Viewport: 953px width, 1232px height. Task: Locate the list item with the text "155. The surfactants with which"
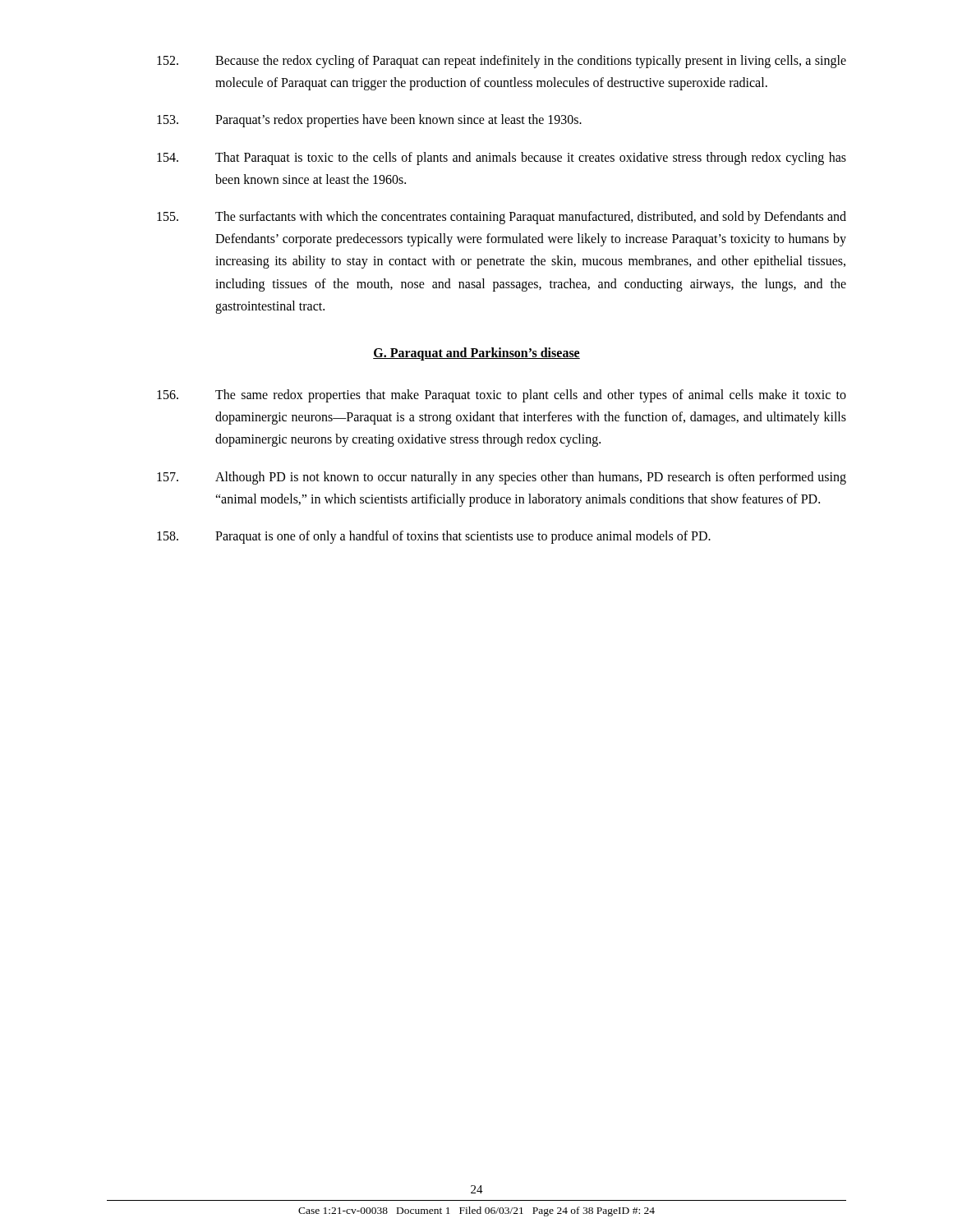tap(476, 261)
